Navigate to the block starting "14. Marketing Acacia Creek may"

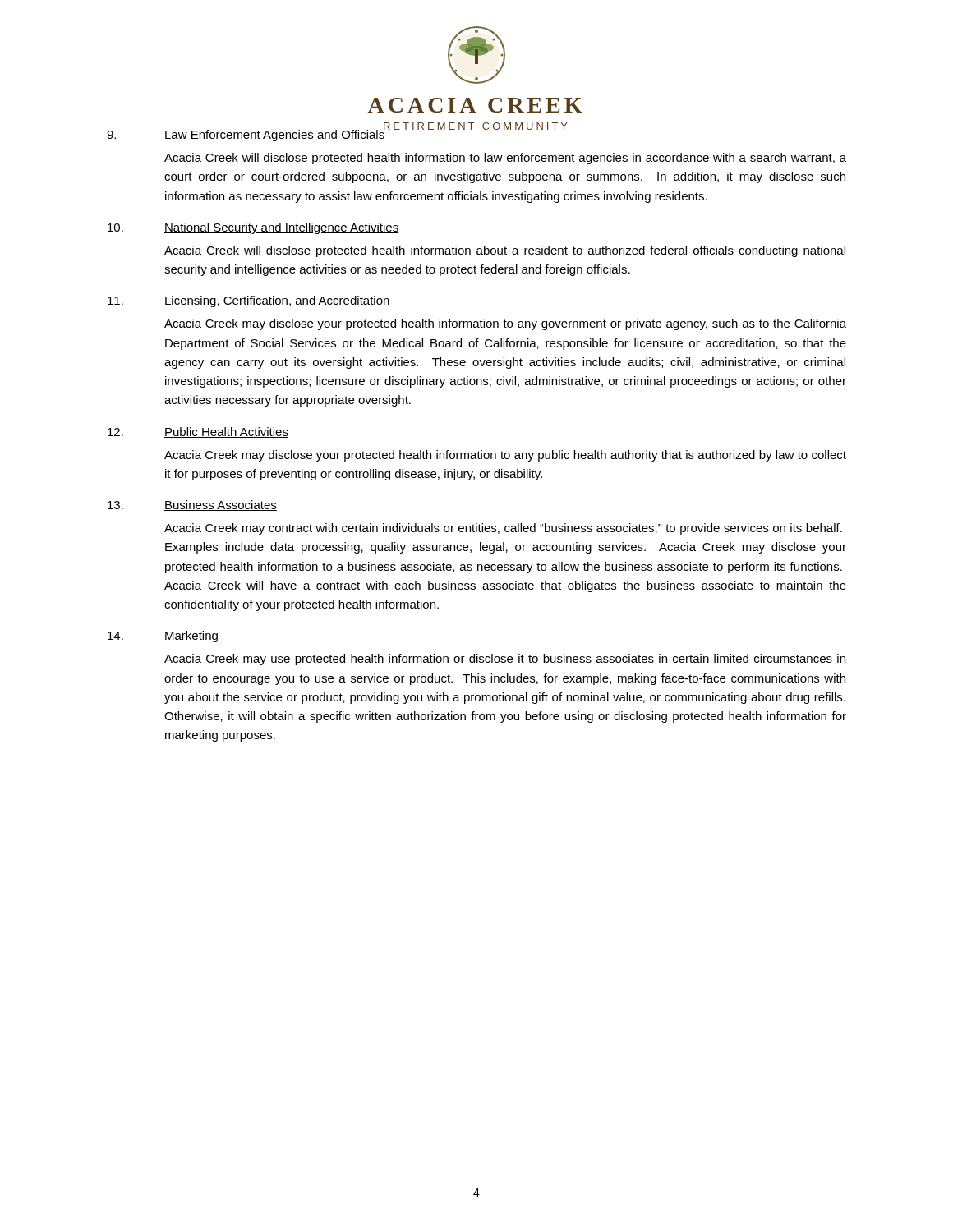coord(476,687)
